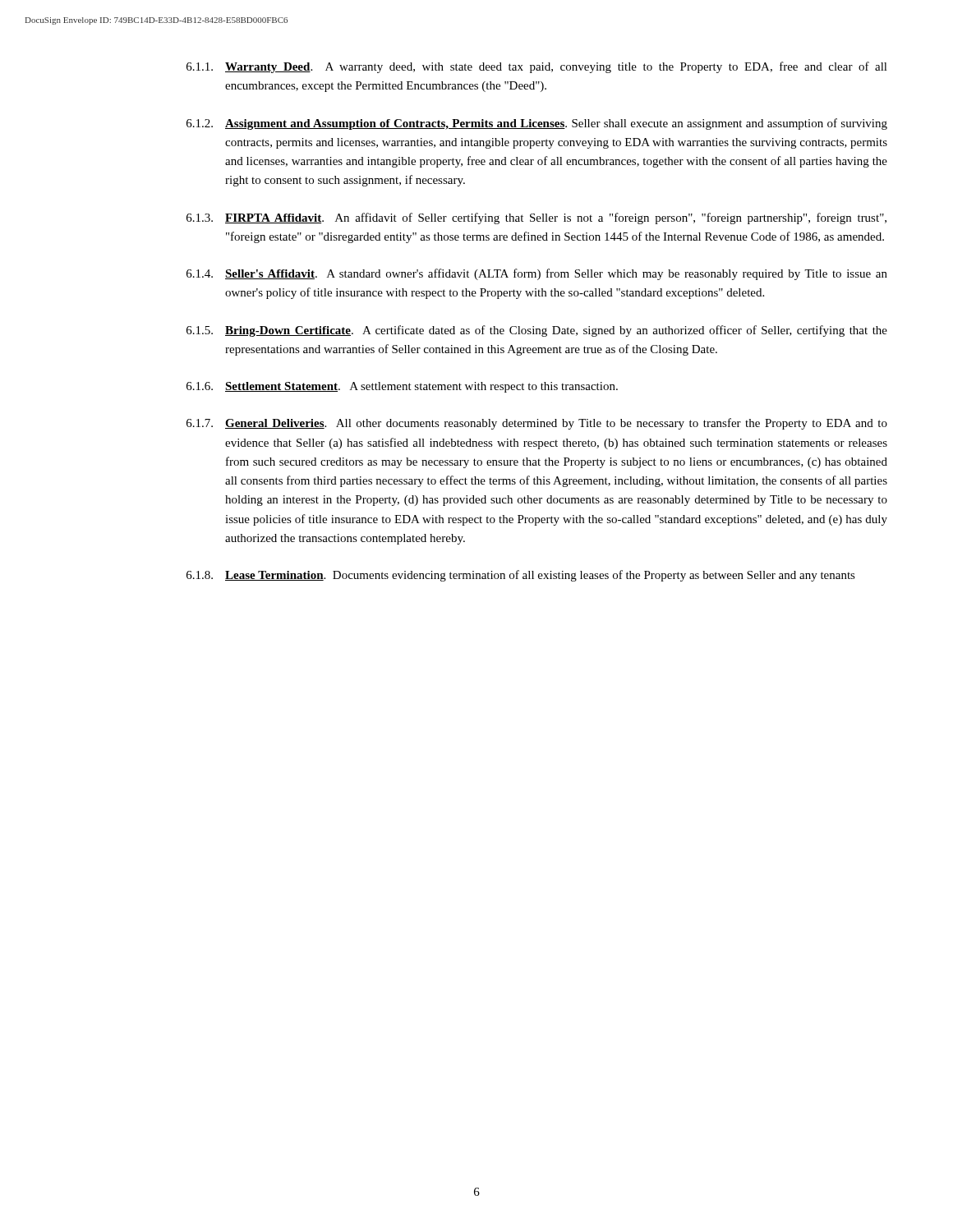
Task: Click on the text starting "6.1.2. Assignment and Assumption"
Action: [518, 152]
